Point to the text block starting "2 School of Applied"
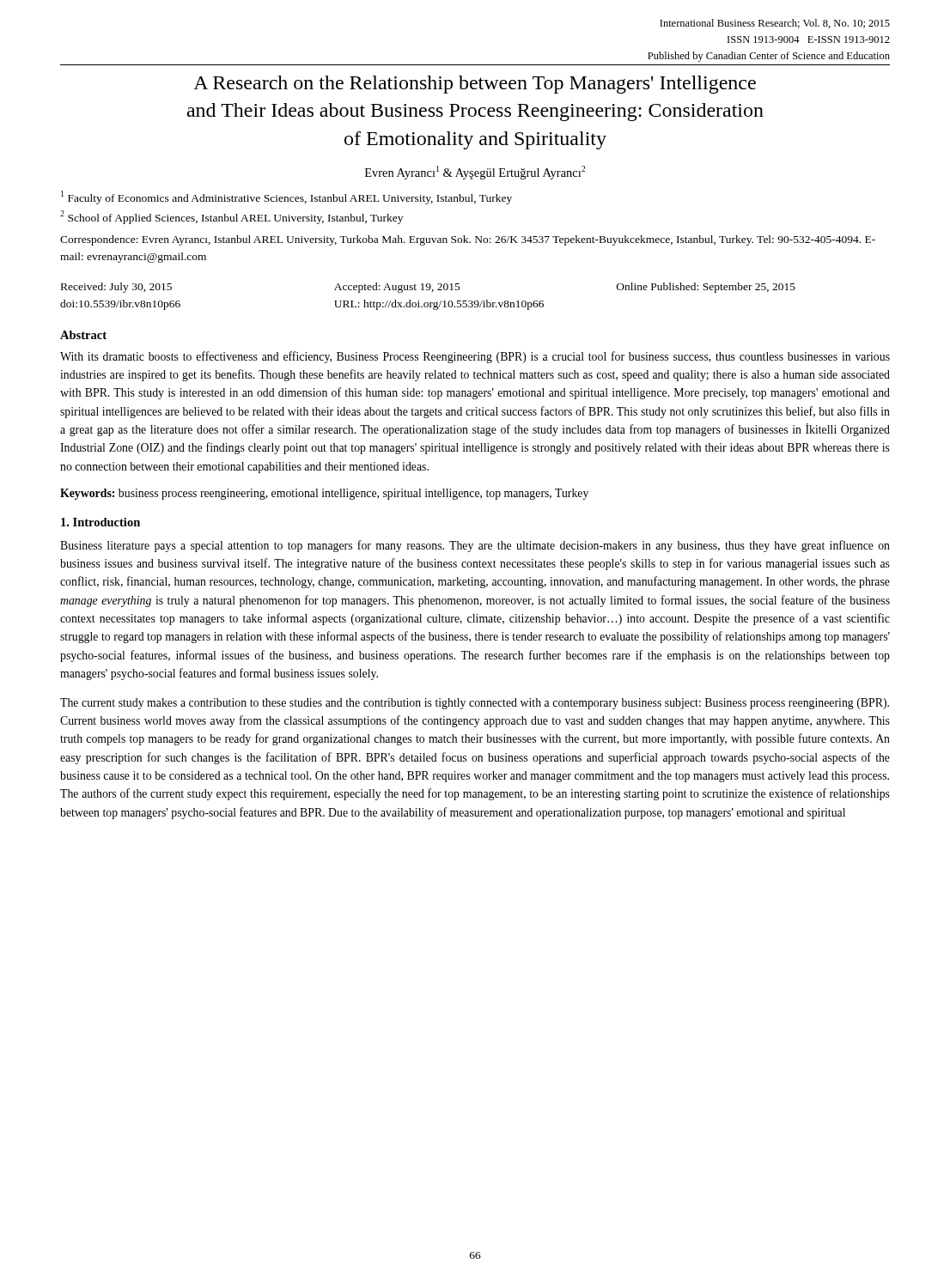Viewport: 950px width, 1288px height. click(x=232, y=216)
